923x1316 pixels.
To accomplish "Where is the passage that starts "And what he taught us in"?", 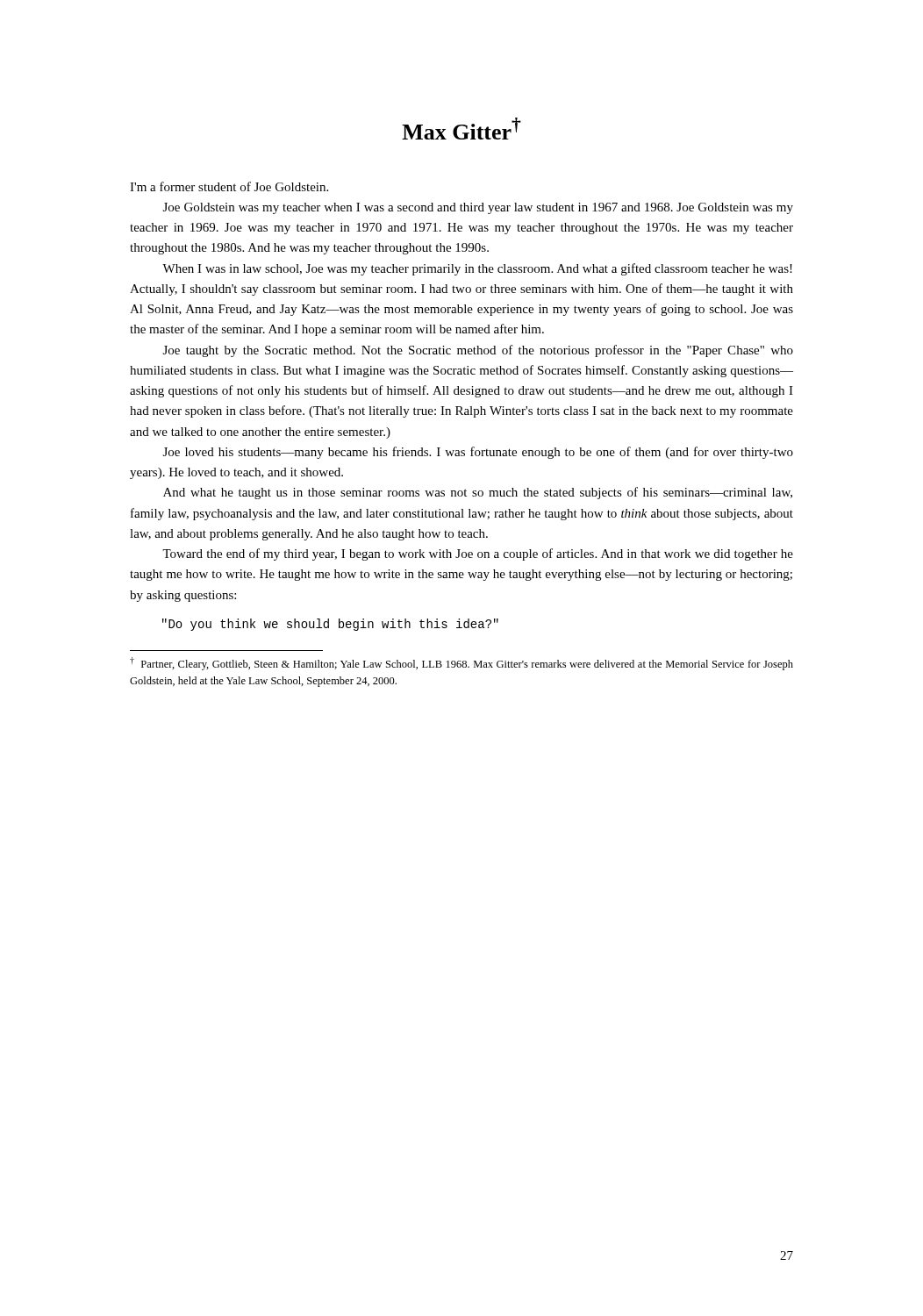I will click(x=462, y=513).
